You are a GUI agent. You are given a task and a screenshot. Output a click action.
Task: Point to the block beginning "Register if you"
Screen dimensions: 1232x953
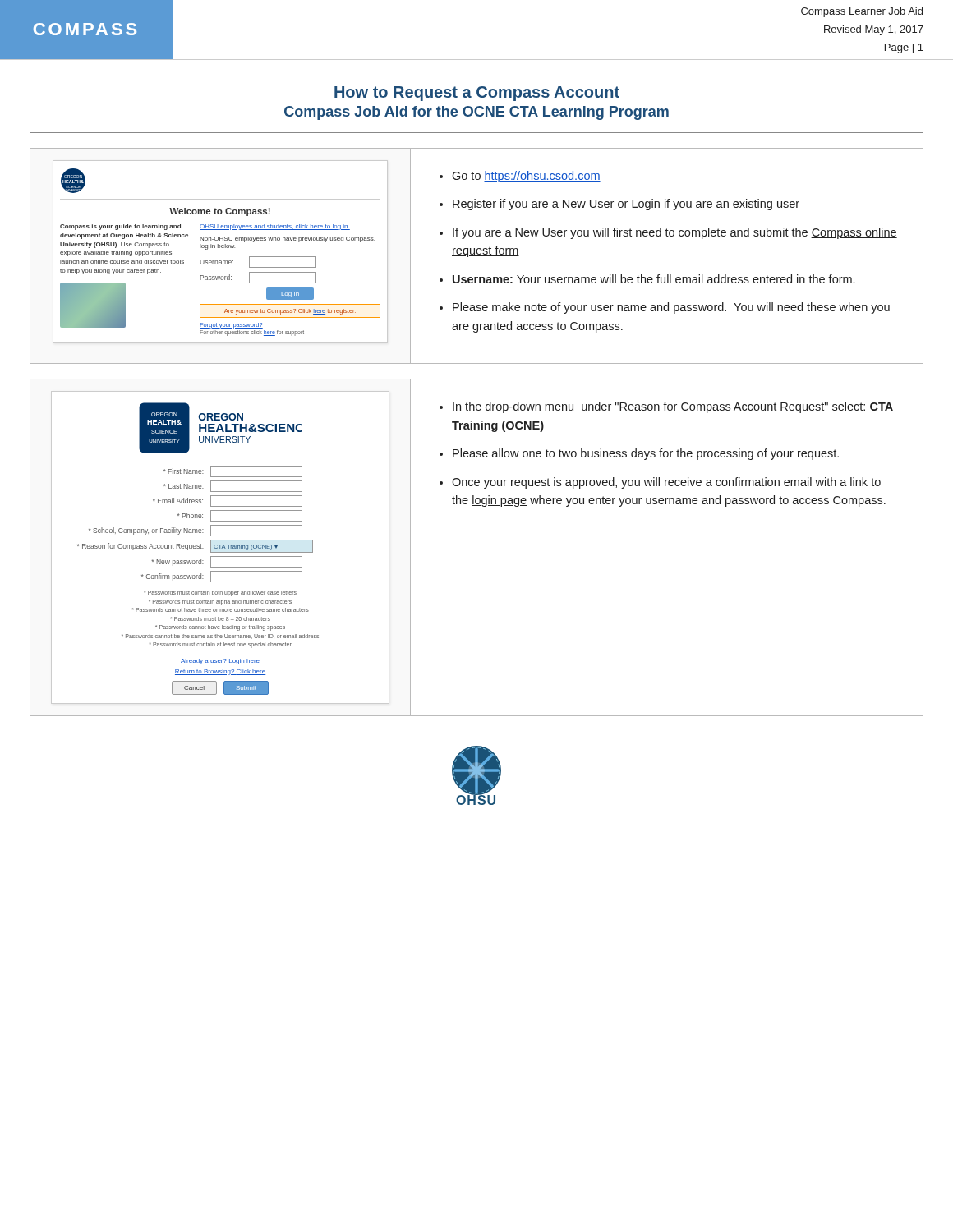pos(626,204)
